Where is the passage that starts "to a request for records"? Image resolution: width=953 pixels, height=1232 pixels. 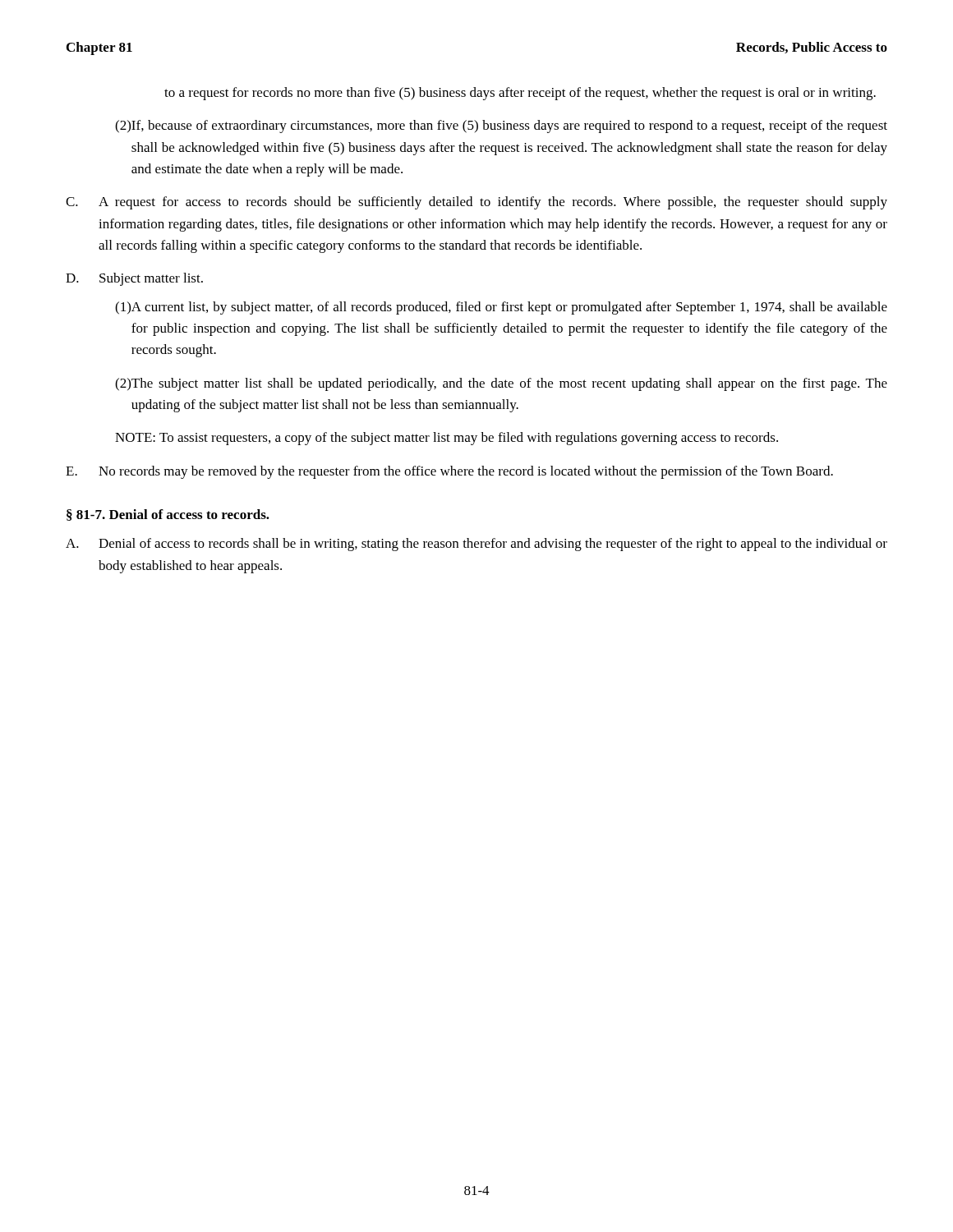(520, 92)
